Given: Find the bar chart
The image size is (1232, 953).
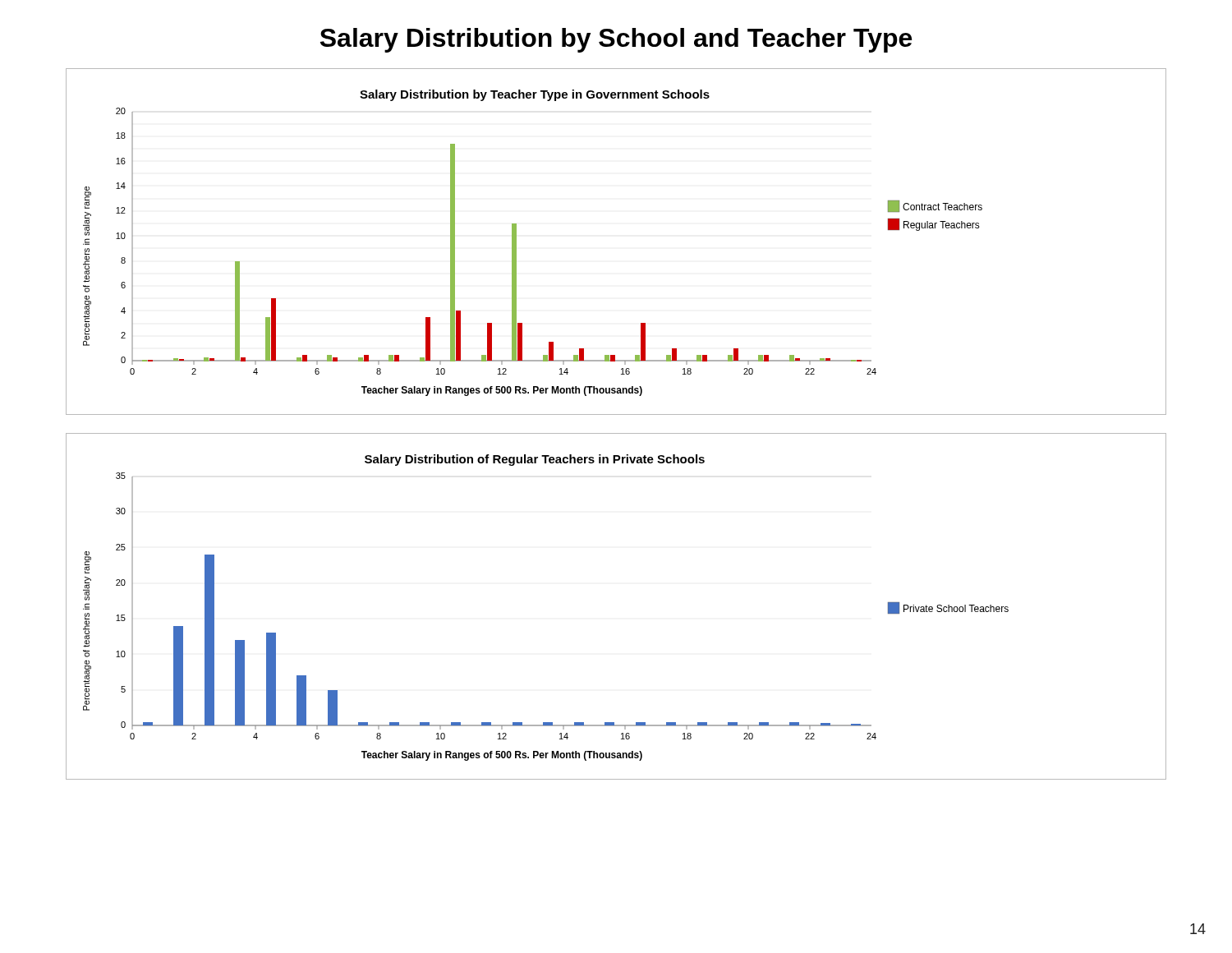Looking at the screenshot, I should pyautogui.click(x=616, y=606).
